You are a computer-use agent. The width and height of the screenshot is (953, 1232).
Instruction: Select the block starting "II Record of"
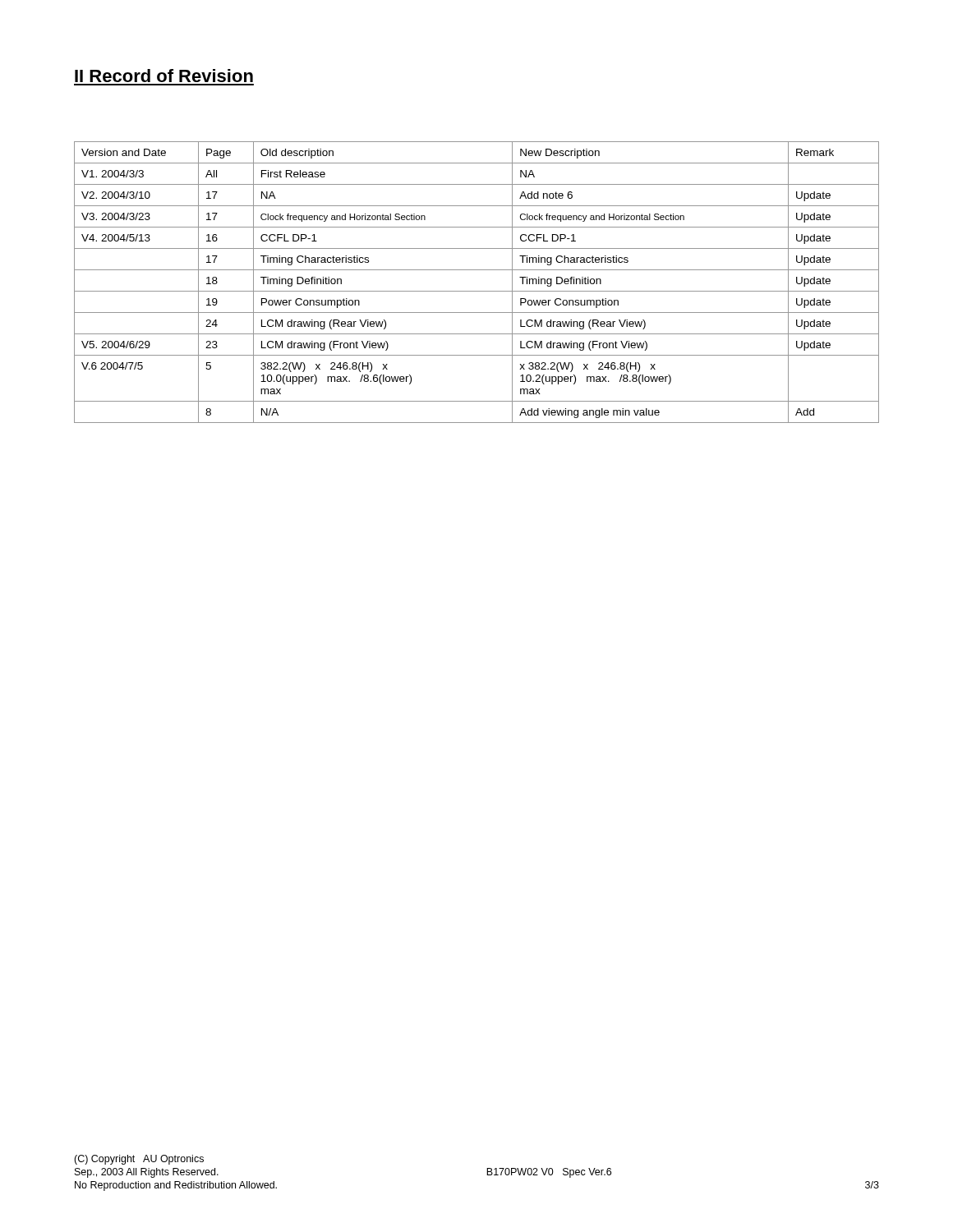coord(164,76)
